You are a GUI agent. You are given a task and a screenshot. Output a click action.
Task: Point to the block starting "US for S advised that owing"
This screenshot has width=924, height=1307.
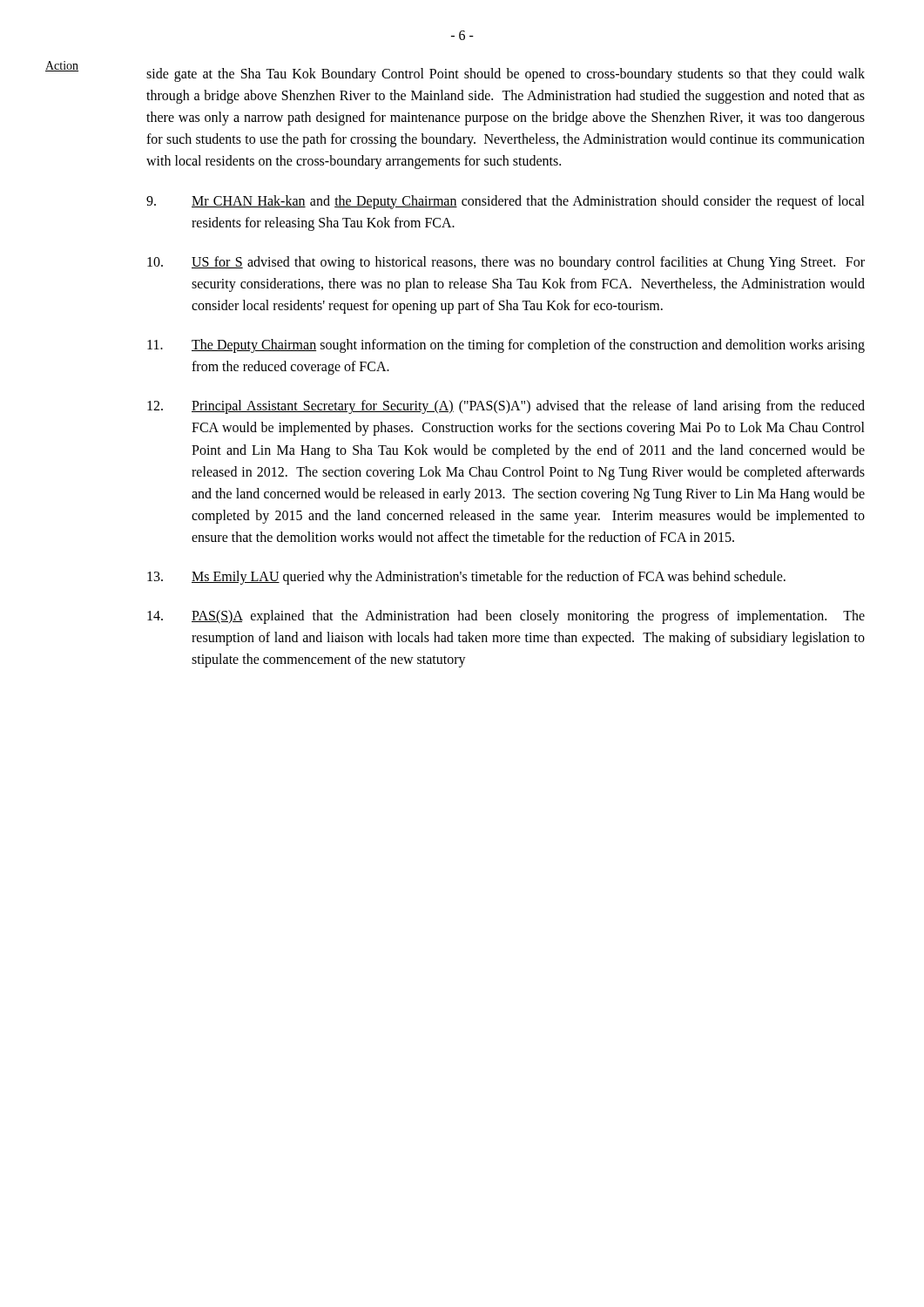coord(506,284)
